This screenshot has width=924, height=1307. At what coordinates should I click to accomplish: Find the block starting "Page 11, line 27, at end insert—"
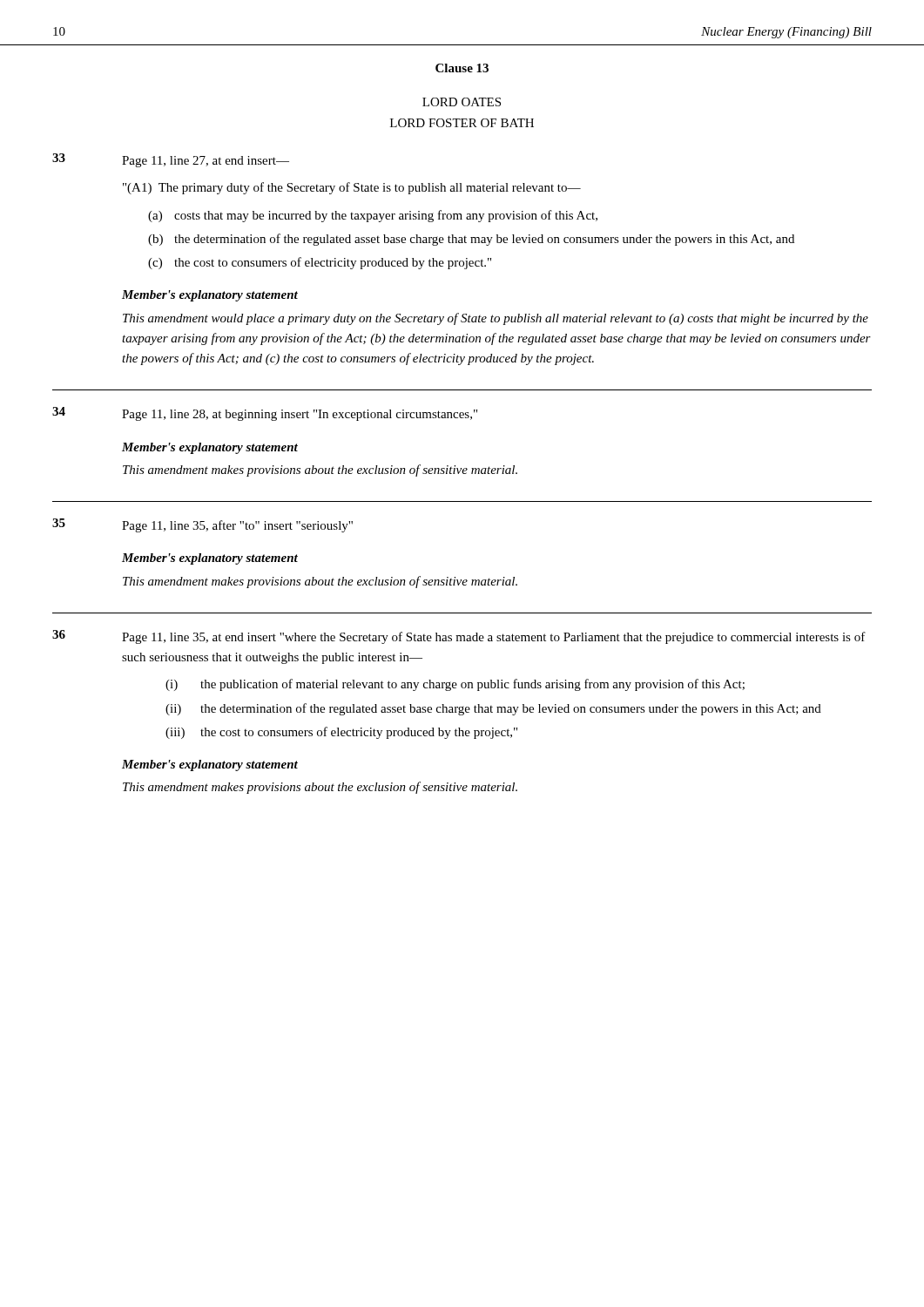[x=497, y=260]
